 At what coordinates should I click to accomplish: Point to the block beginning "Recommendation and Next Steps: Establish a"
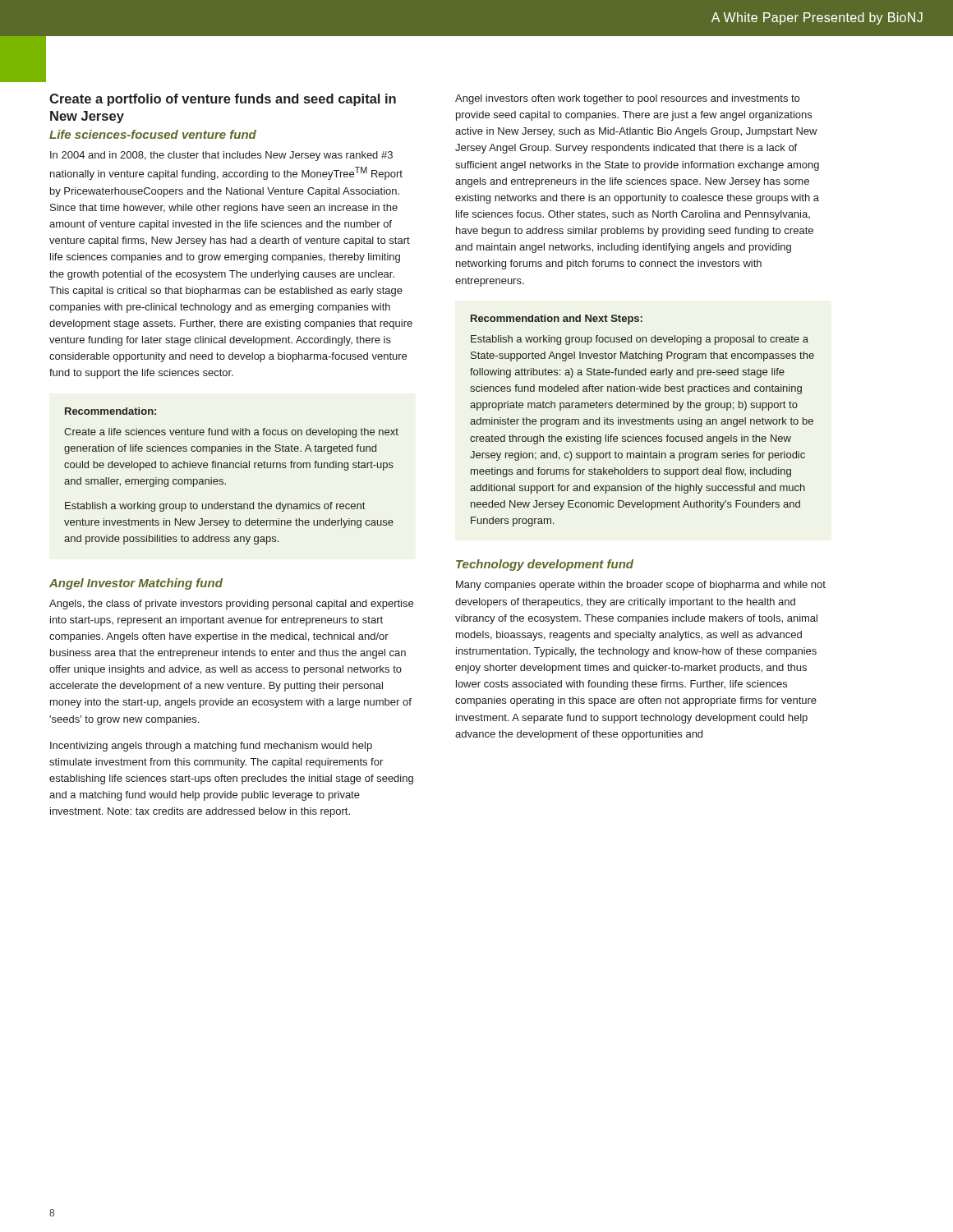643,421
